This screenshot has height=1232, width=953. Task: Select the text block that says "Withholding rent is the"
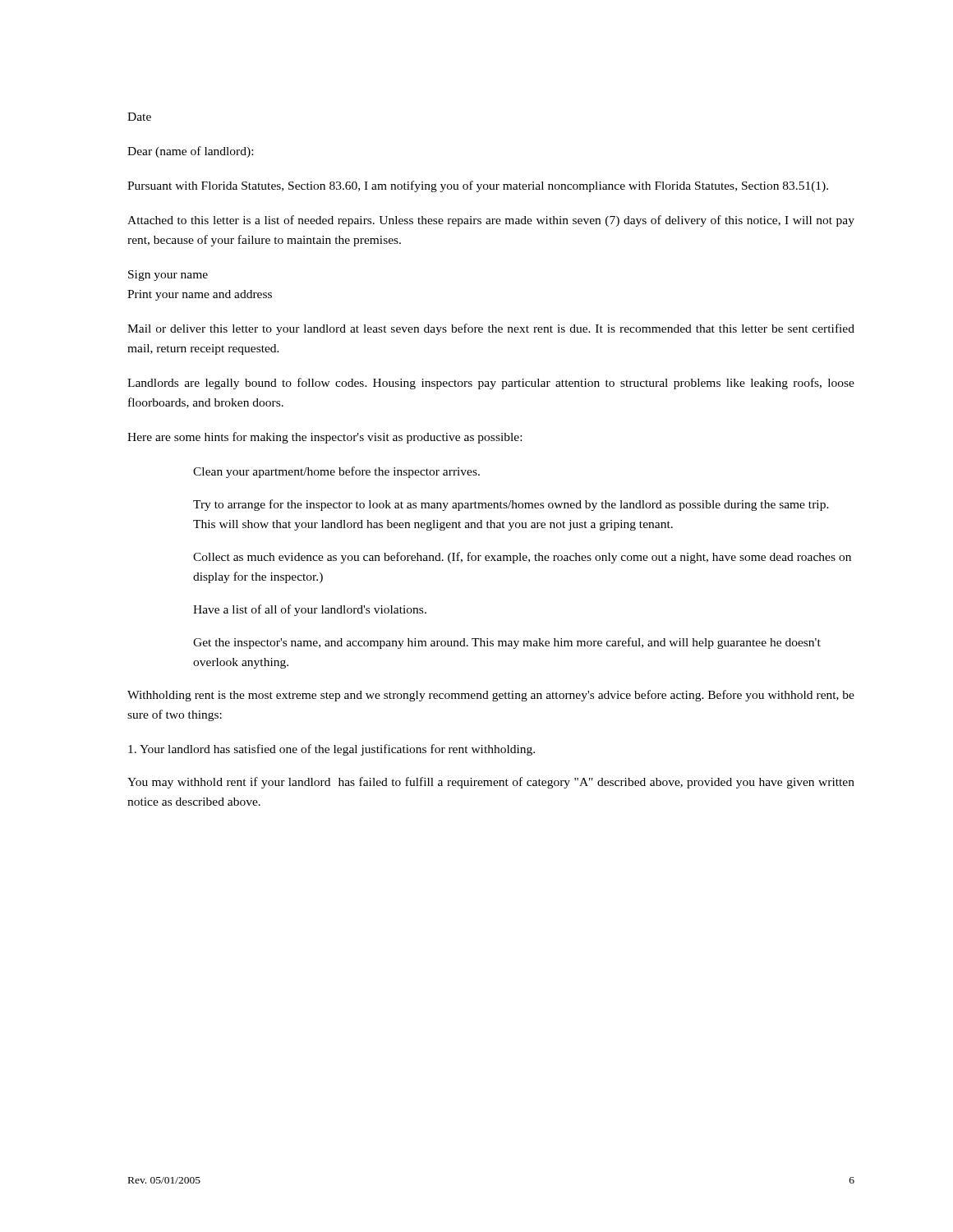pyautogui.click(x=491, y=705)
